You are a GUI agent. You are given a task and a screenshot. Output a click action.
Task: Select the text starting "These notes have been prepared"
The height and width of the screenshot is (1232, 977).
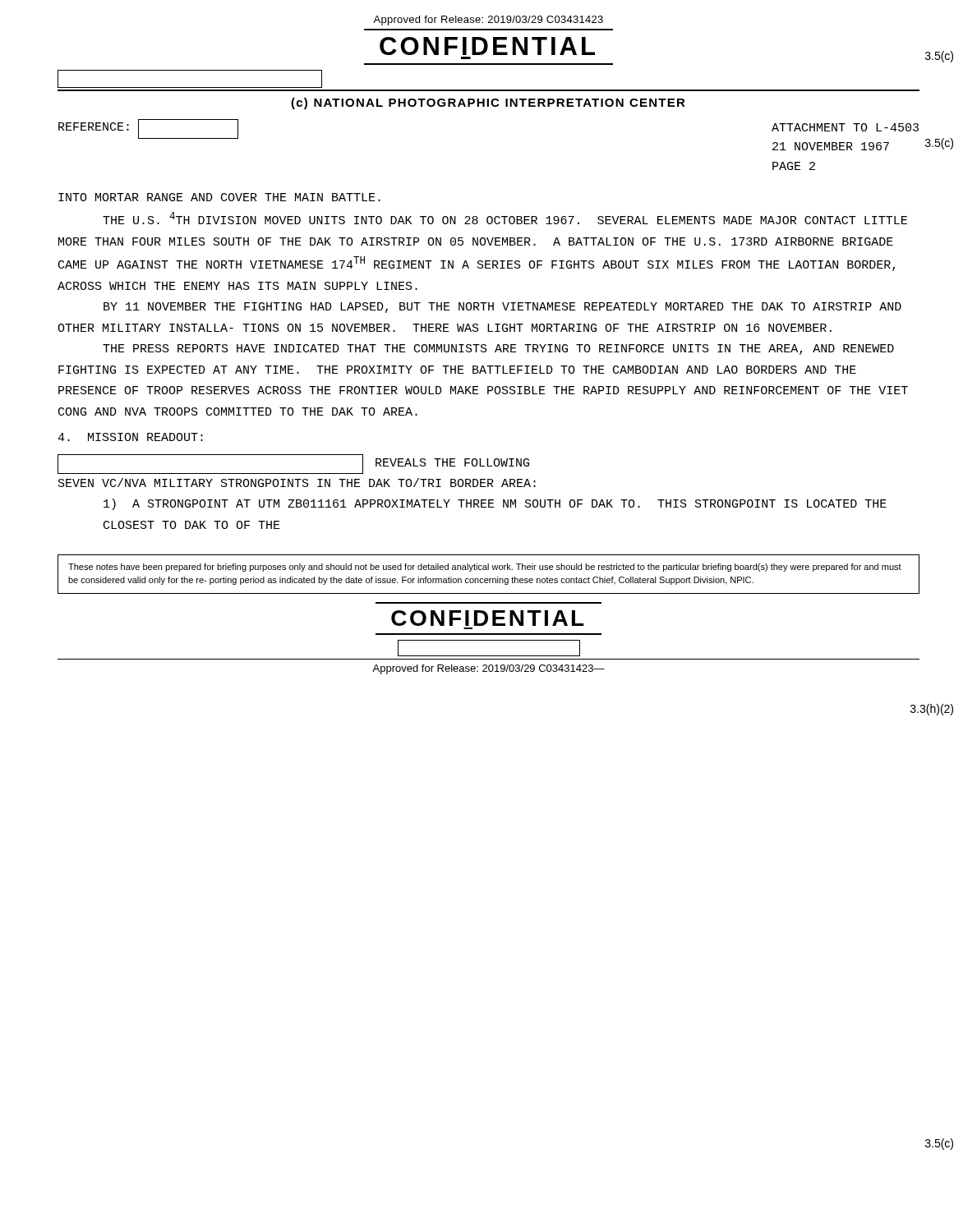point(485,573)
